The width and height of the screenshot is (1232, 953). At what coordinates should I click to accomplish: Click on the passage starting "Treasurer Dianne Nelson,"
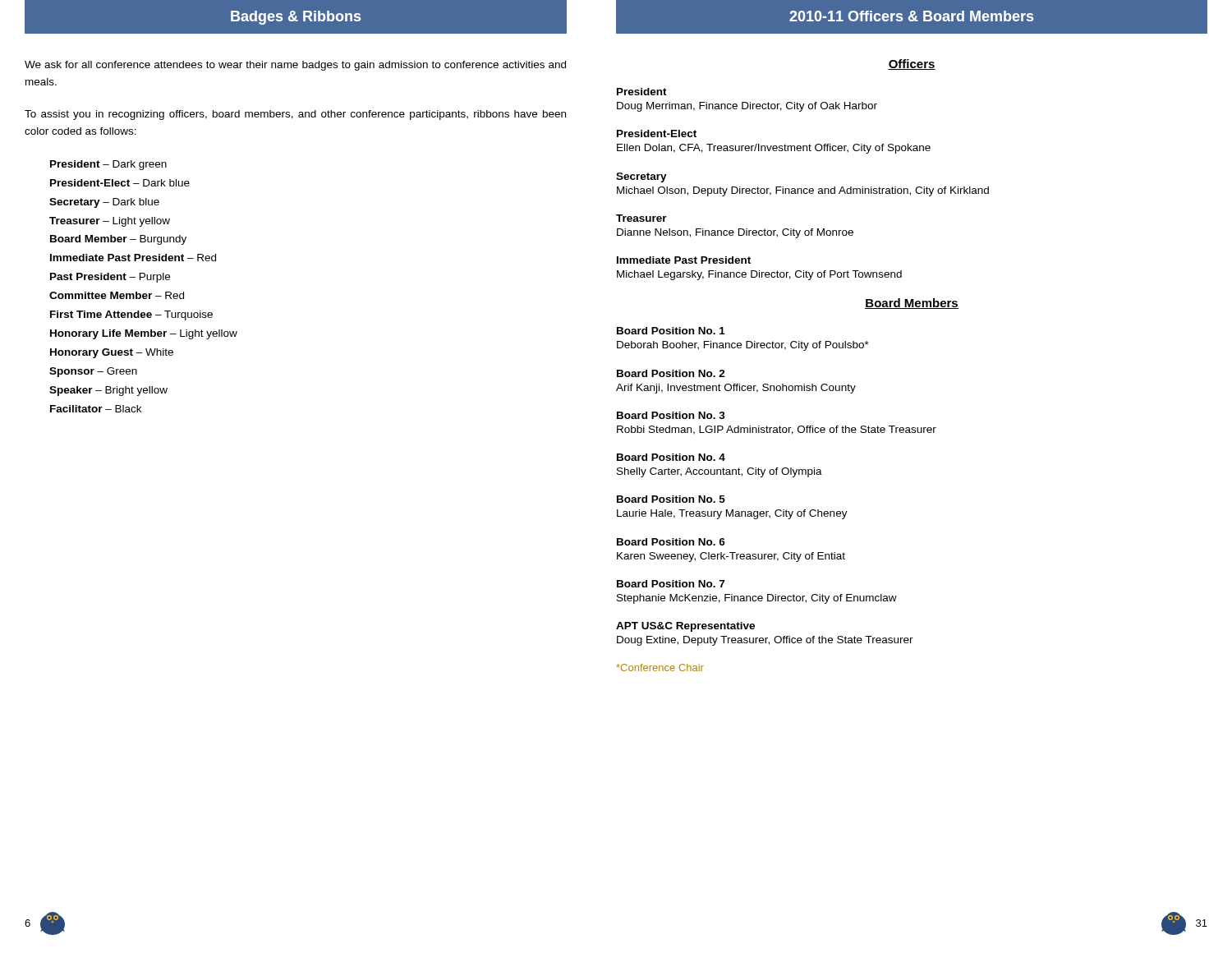pyautogui.click(x=641, y=218)
